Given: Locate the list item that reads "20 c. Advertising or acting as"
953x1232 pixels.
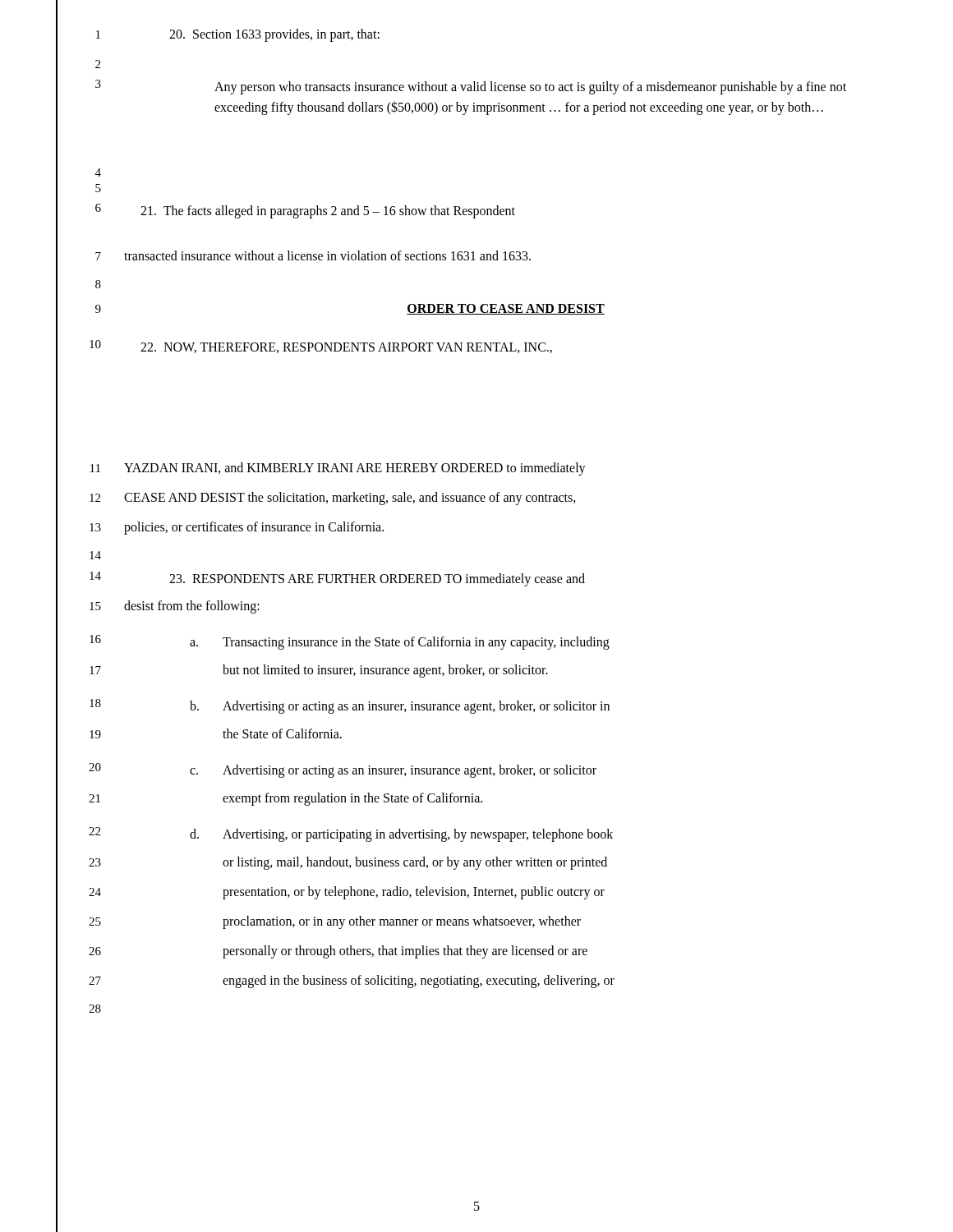Looking at the screenshot, I should tap(480, 770).
